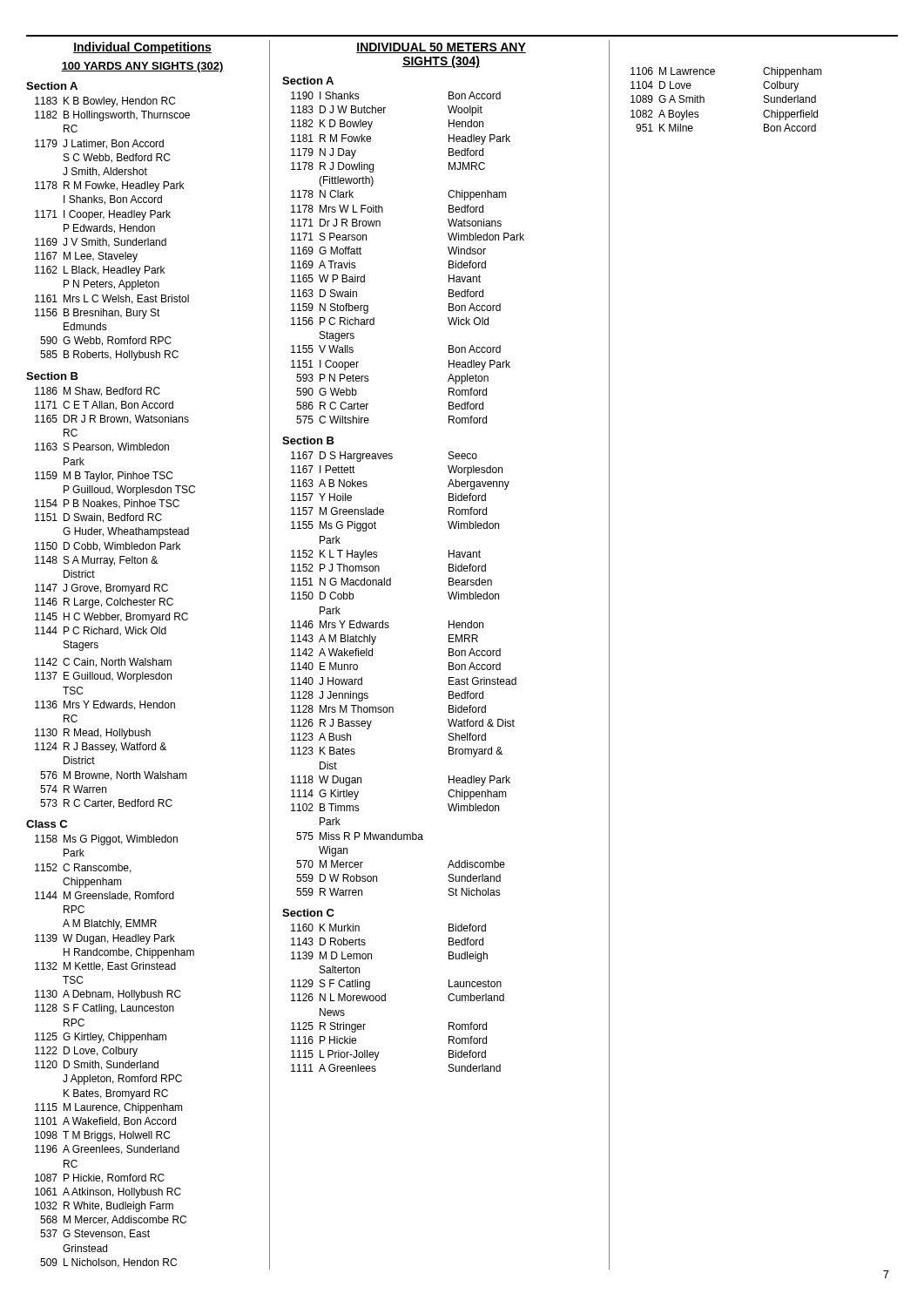Point to the block beginning "Section A 1190I ShanksBon Accord 1183D J W"
Screen dimensions: 1307x924
[441, 575]
